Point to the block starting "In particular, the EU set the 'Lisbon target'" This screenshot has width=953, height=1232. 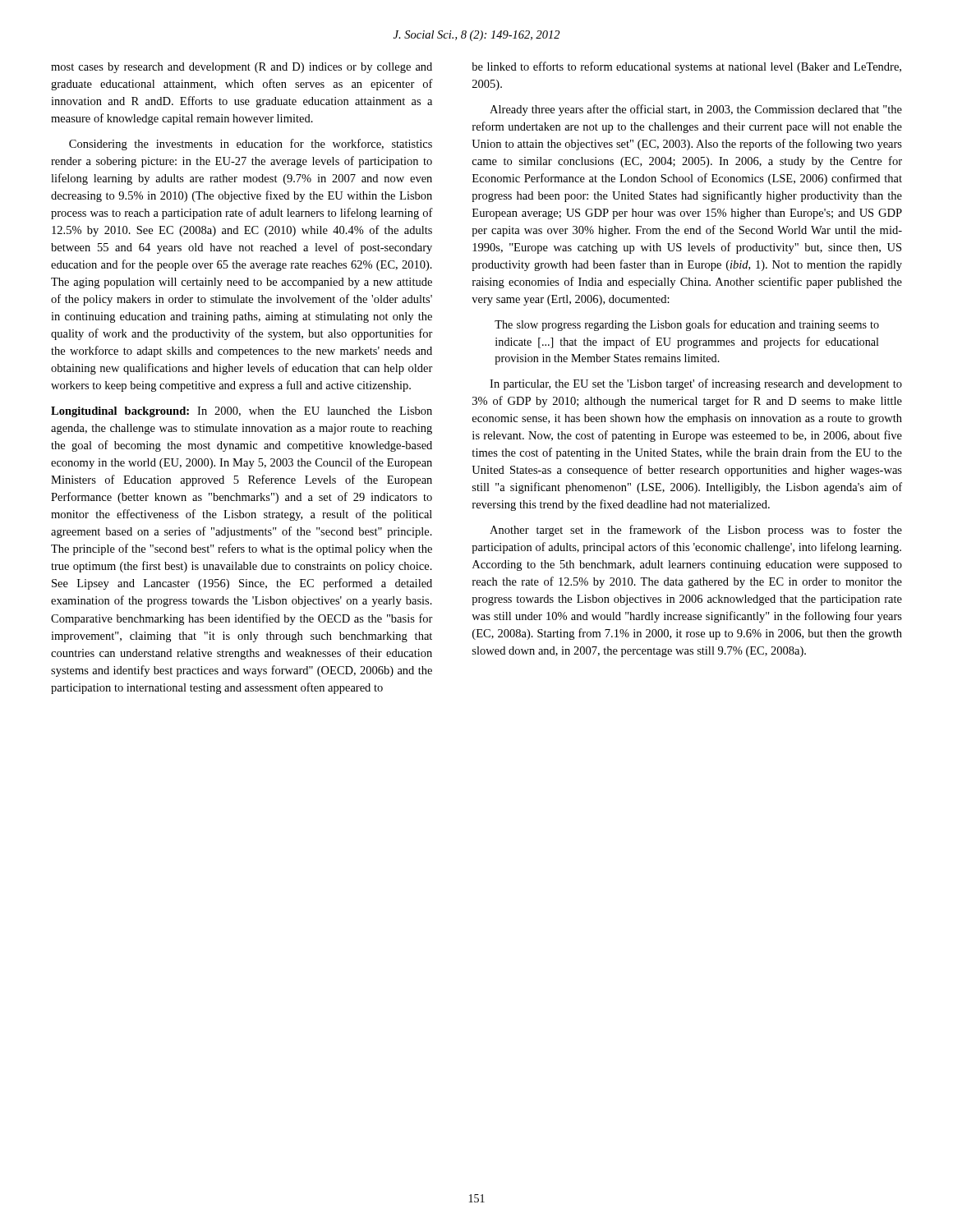pos(687,518)
